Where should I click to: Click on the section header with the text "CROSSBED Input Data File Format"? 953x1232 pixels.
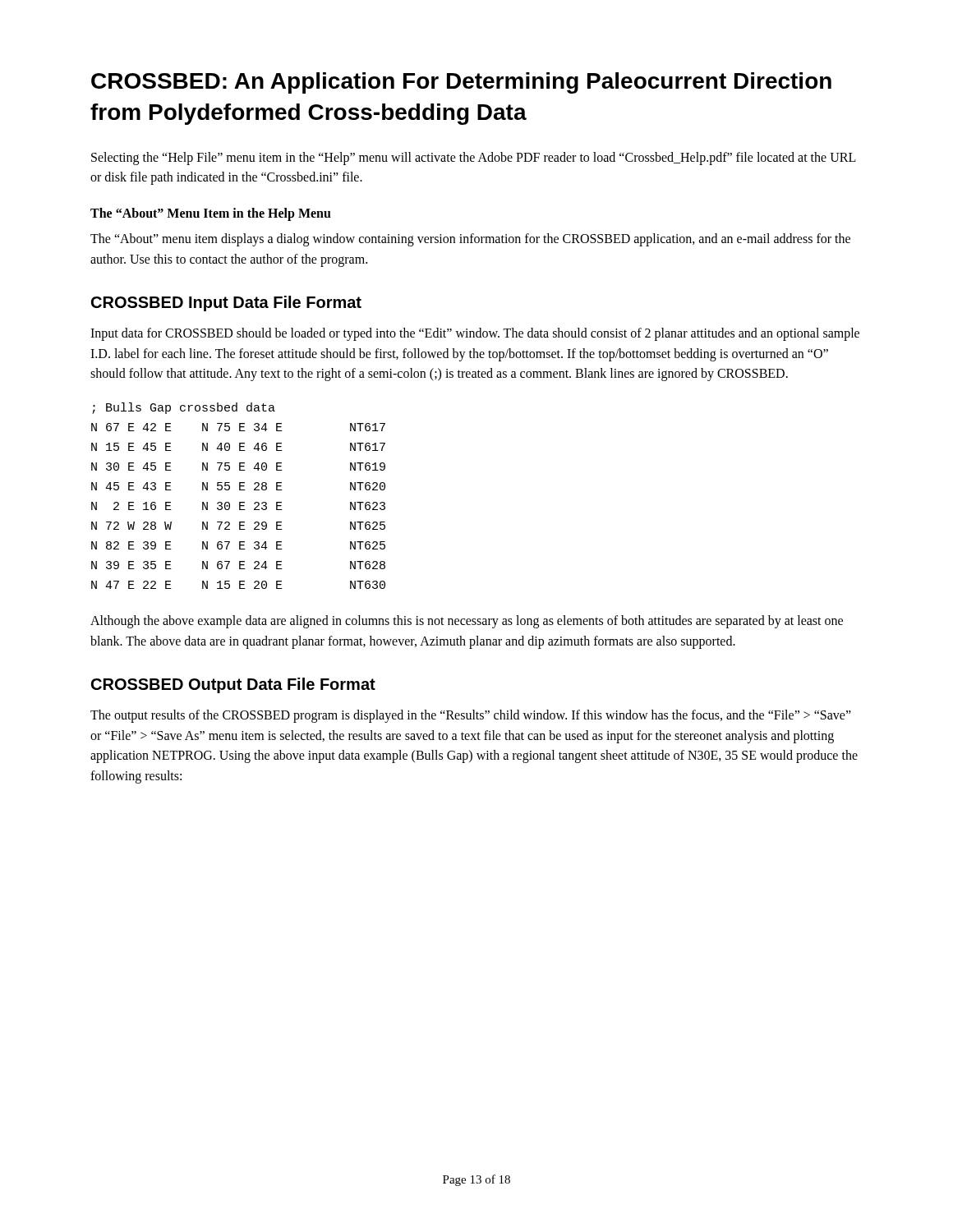pos(226,302)
